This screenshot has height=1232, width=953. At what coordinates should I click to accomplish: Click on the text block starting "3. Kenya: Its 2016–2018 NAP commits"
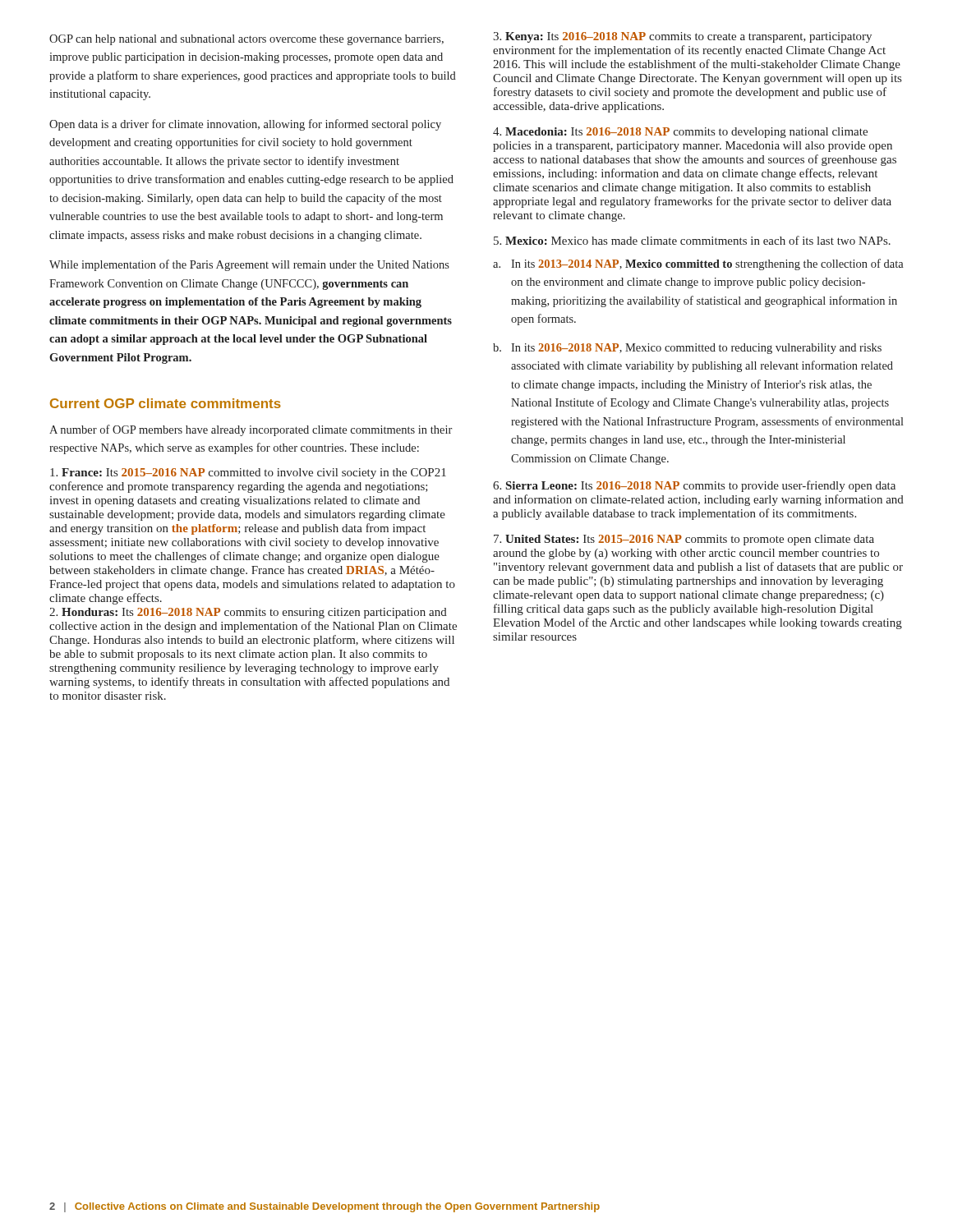tap(698, 71)
